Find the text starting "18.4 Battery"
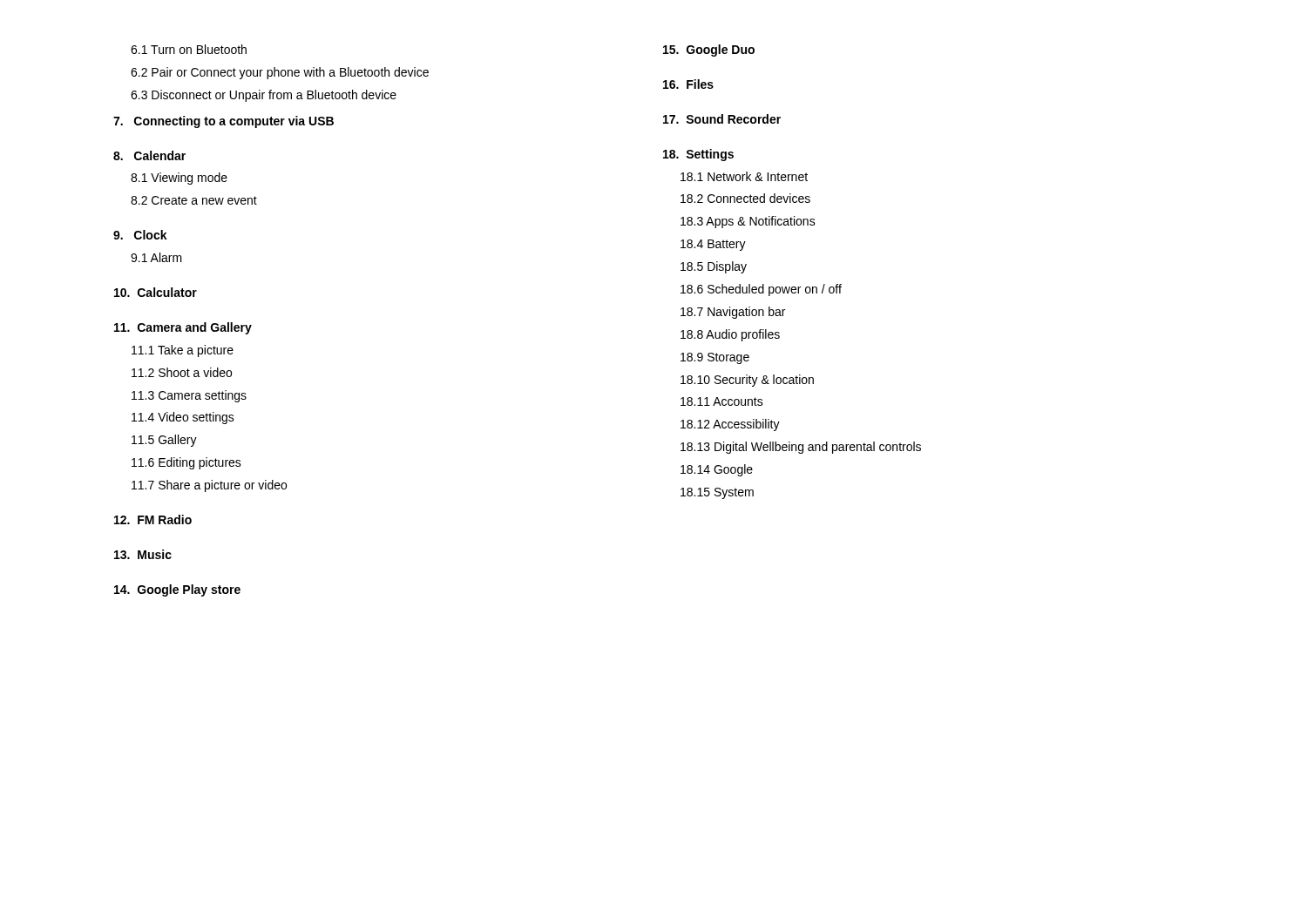Image resolution: width=1307 pixels, height=924 pixels. point(713,244)
